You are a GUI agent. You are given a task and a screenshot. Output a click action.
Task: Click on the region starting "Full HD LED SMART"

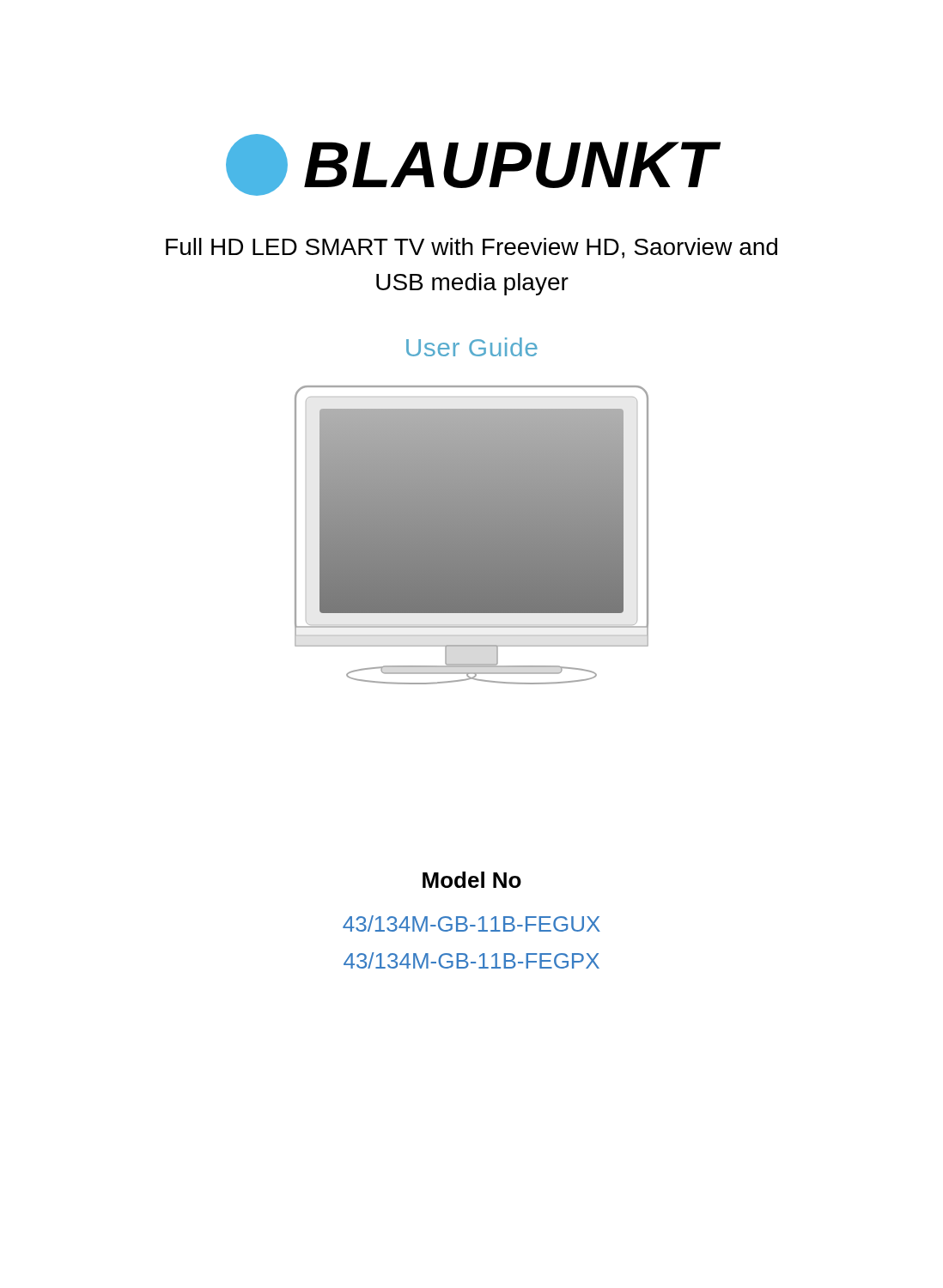point(472,264)
